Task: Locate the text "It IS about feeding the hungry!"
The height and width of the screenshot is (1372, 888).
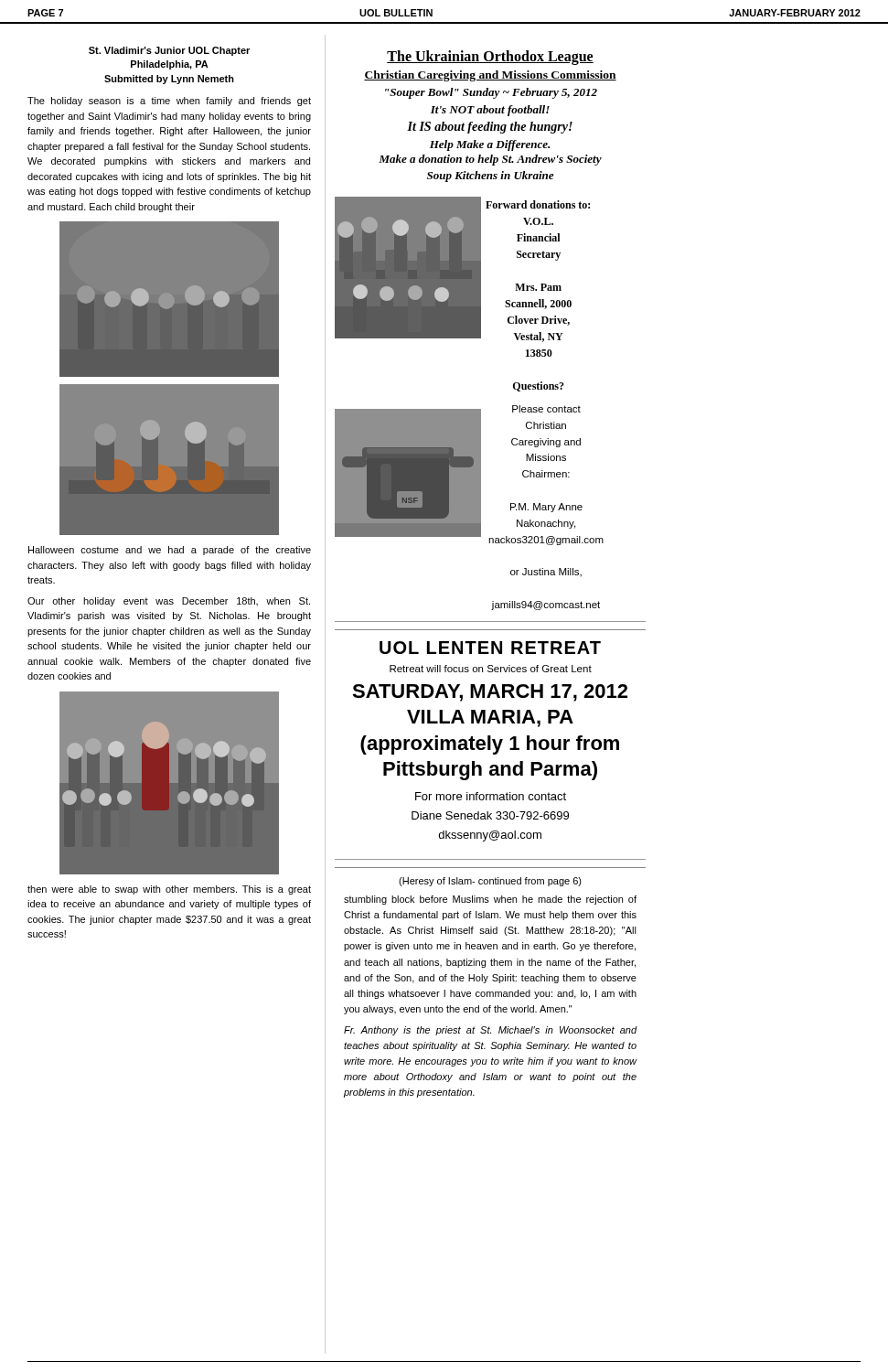Action: point(490,127)
